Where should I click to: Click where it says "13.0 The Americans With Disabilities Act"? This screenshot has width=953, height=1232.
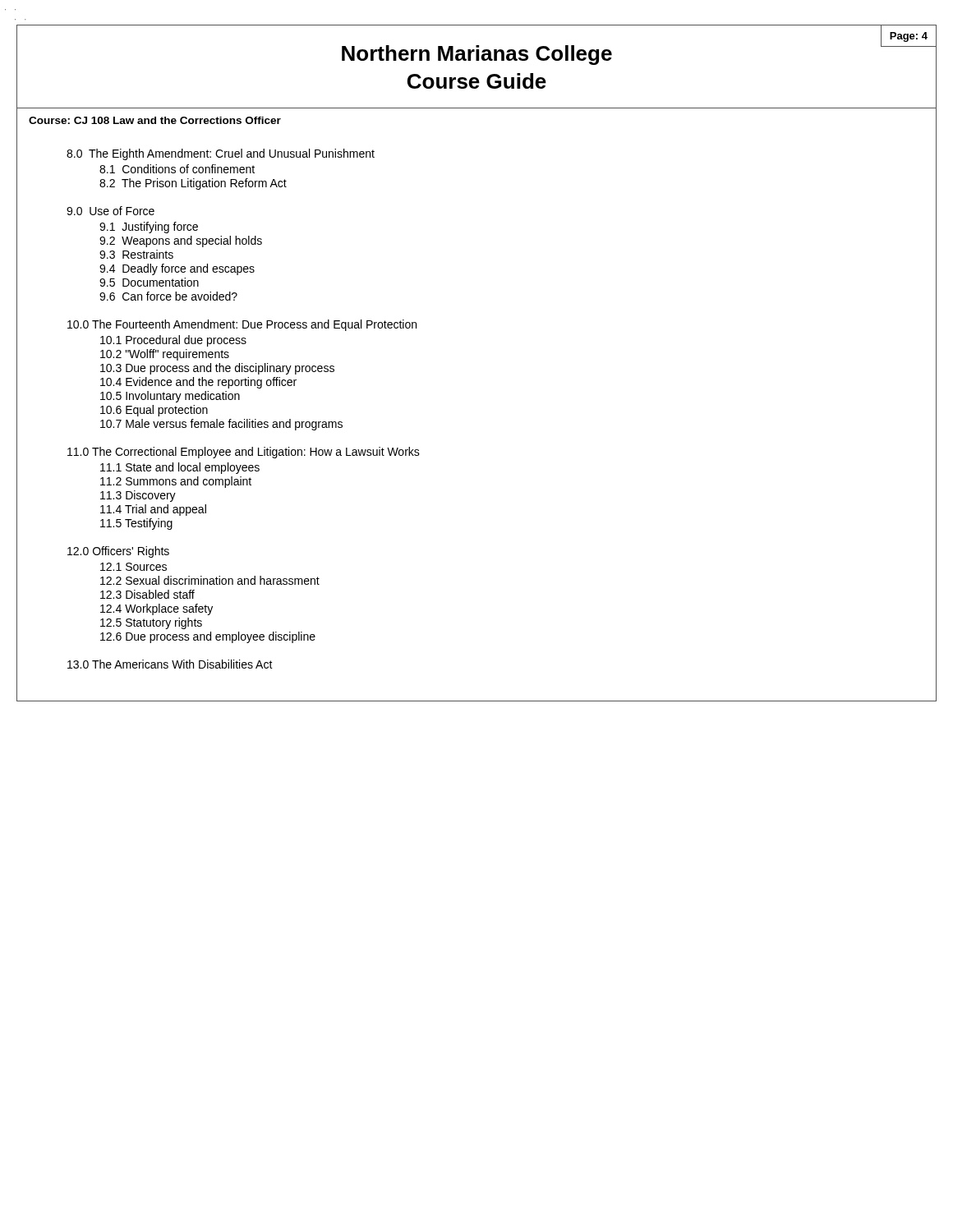pyautogui.click(x=169, y=664)
